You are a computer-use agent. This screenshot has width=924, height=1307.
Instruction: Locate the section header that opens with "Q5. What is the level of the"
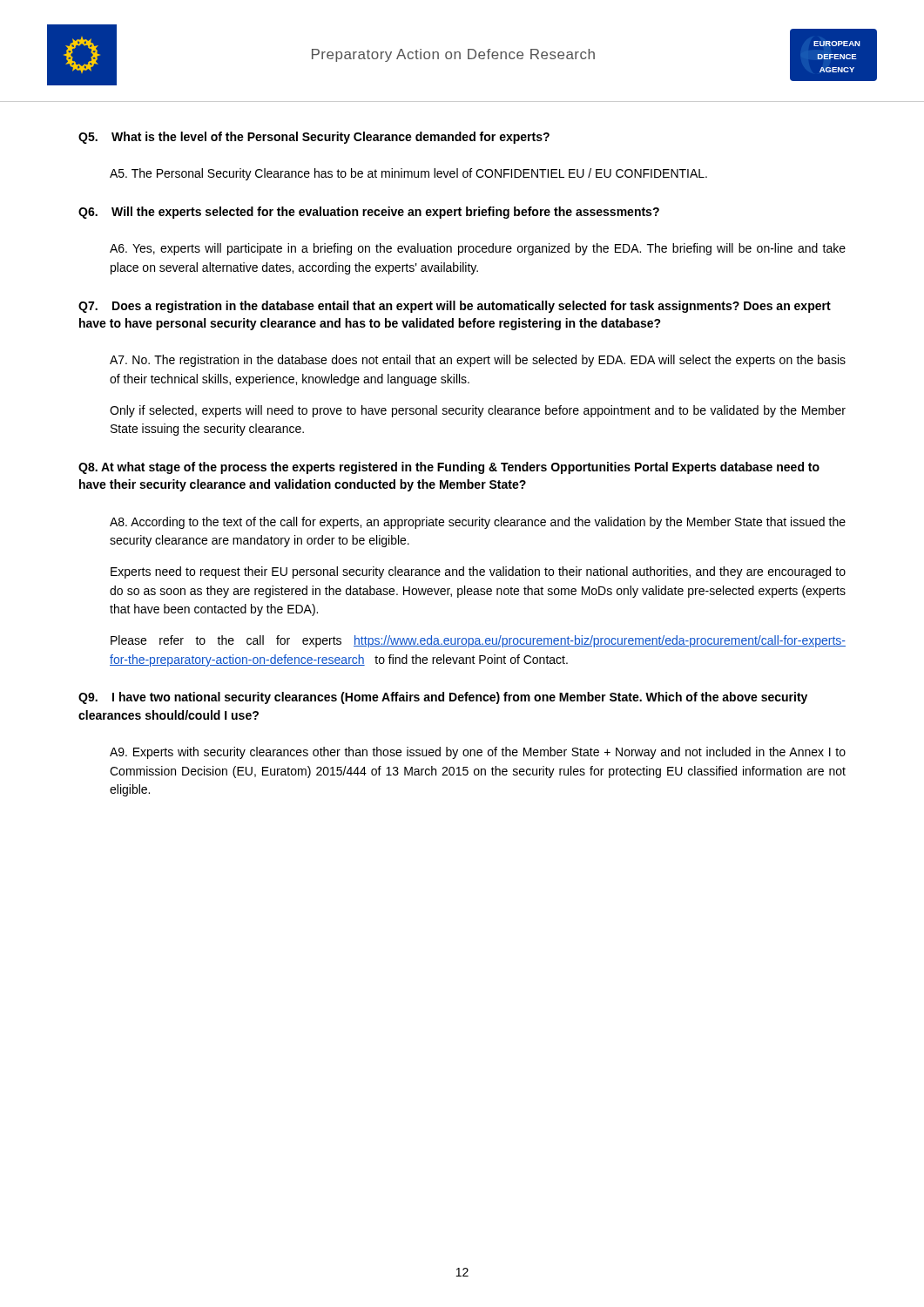coord(462,137)
